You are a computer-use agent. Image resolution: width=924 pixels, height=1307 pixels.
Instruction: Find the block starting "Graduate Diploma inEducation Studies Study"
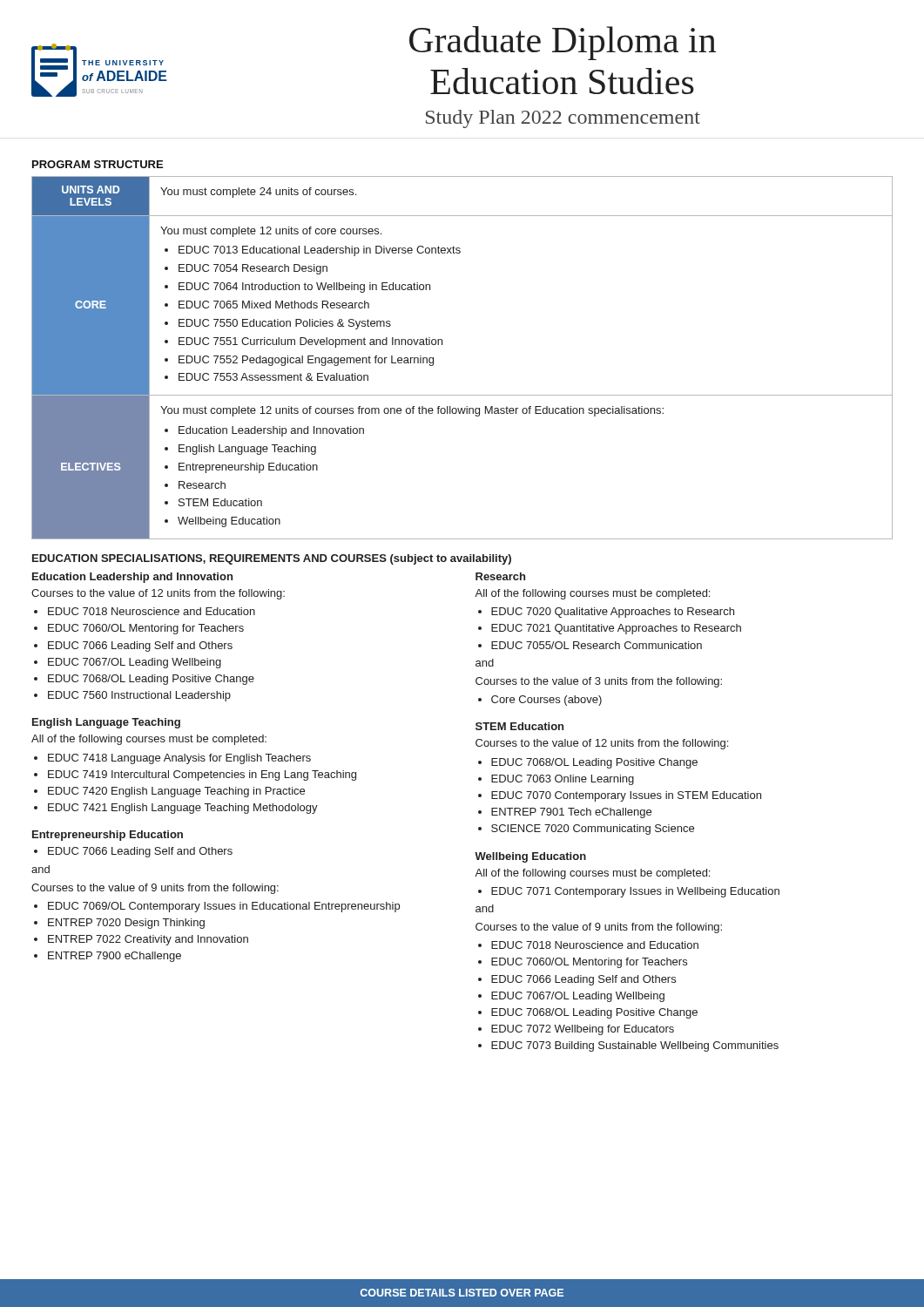(562, 74)
